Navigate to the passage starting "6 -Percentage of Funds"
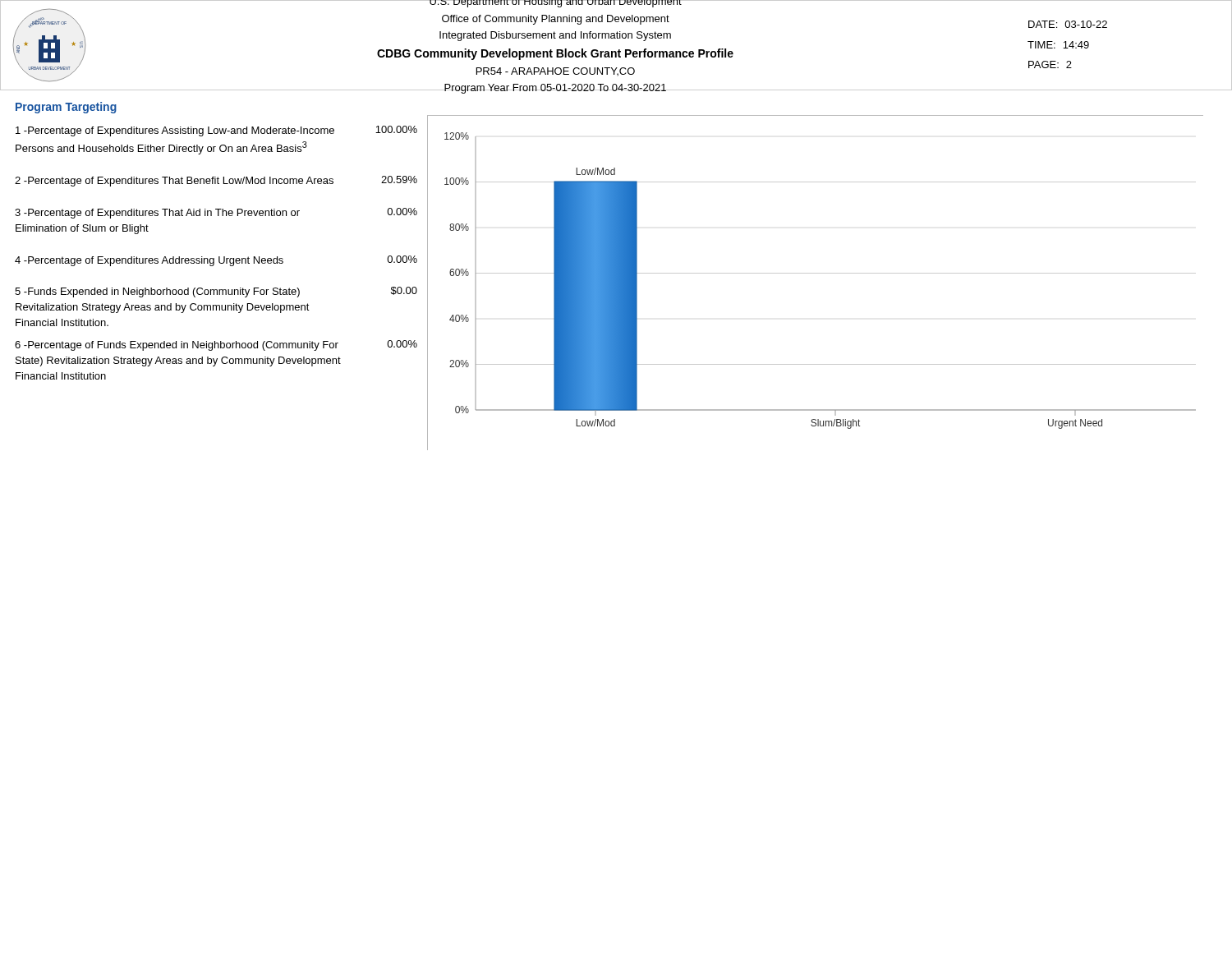The width and height of the screenshot is (1232, 953). coord(216,361)
